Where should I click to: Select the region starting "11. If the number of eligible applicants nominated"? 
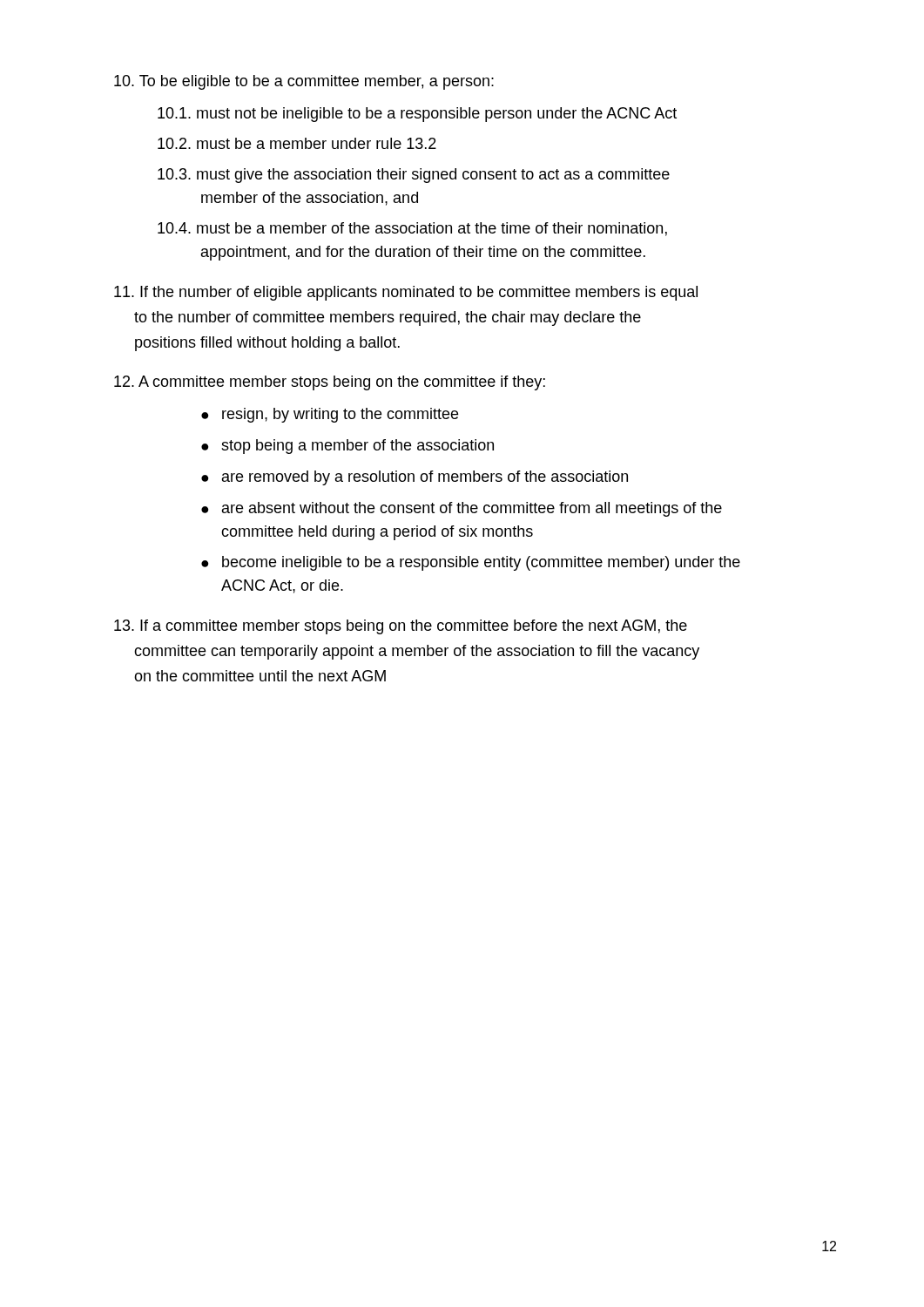pyautogui.click(x=406, y=317)
